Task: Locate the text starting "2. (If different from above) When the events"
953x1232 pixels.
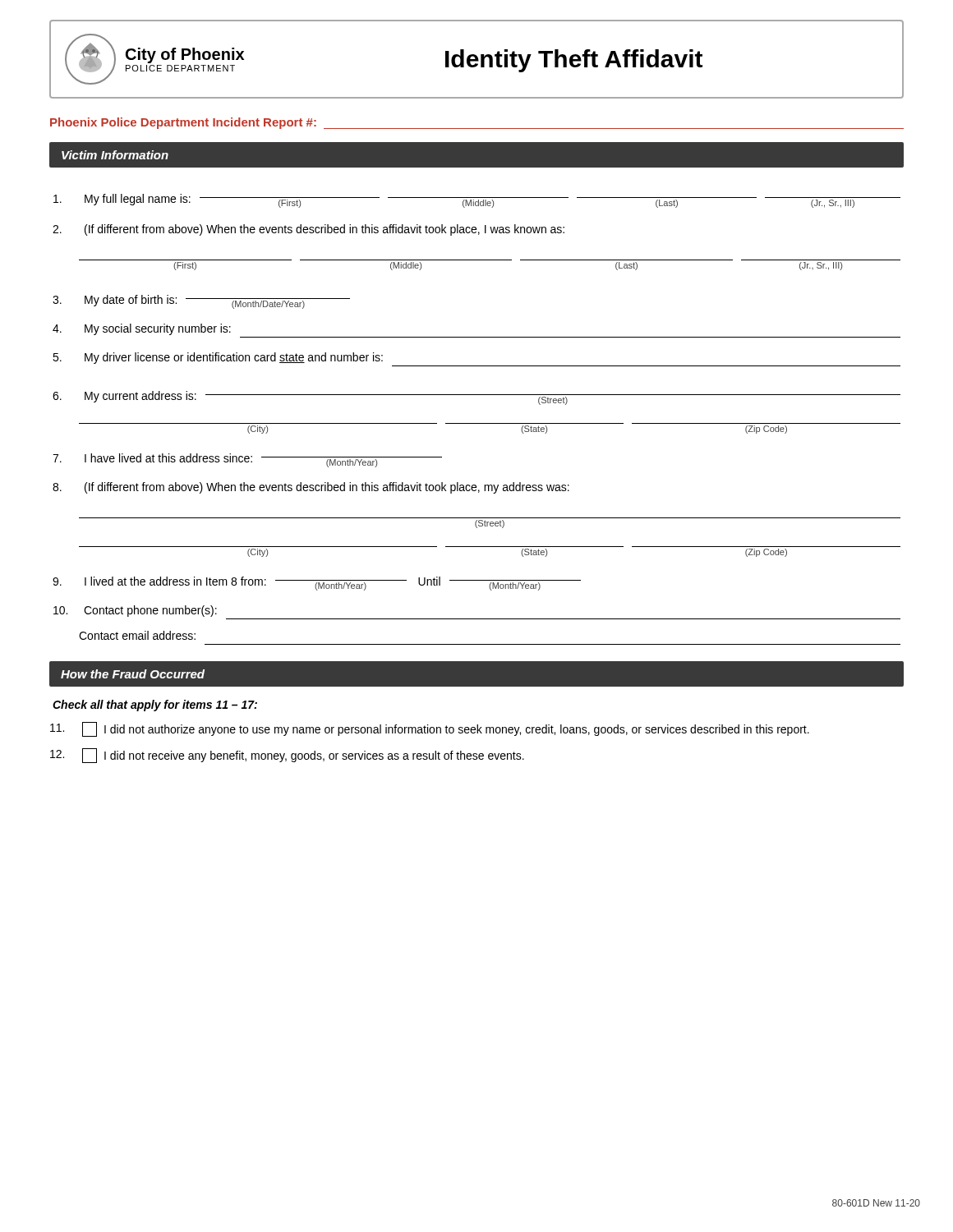Action: point(308,230)
